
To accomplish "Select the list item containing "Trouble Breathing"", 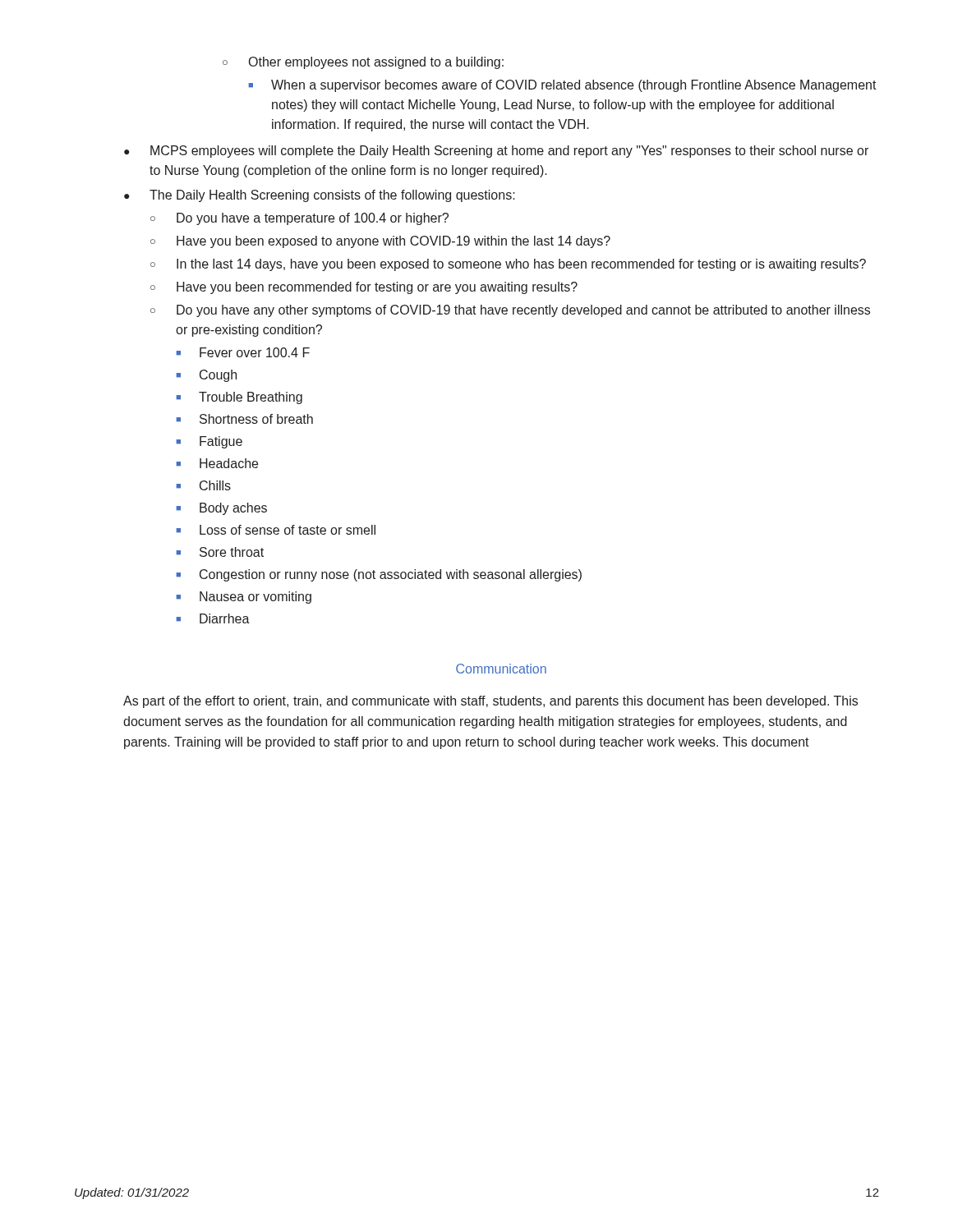I will tap(251, 397).
